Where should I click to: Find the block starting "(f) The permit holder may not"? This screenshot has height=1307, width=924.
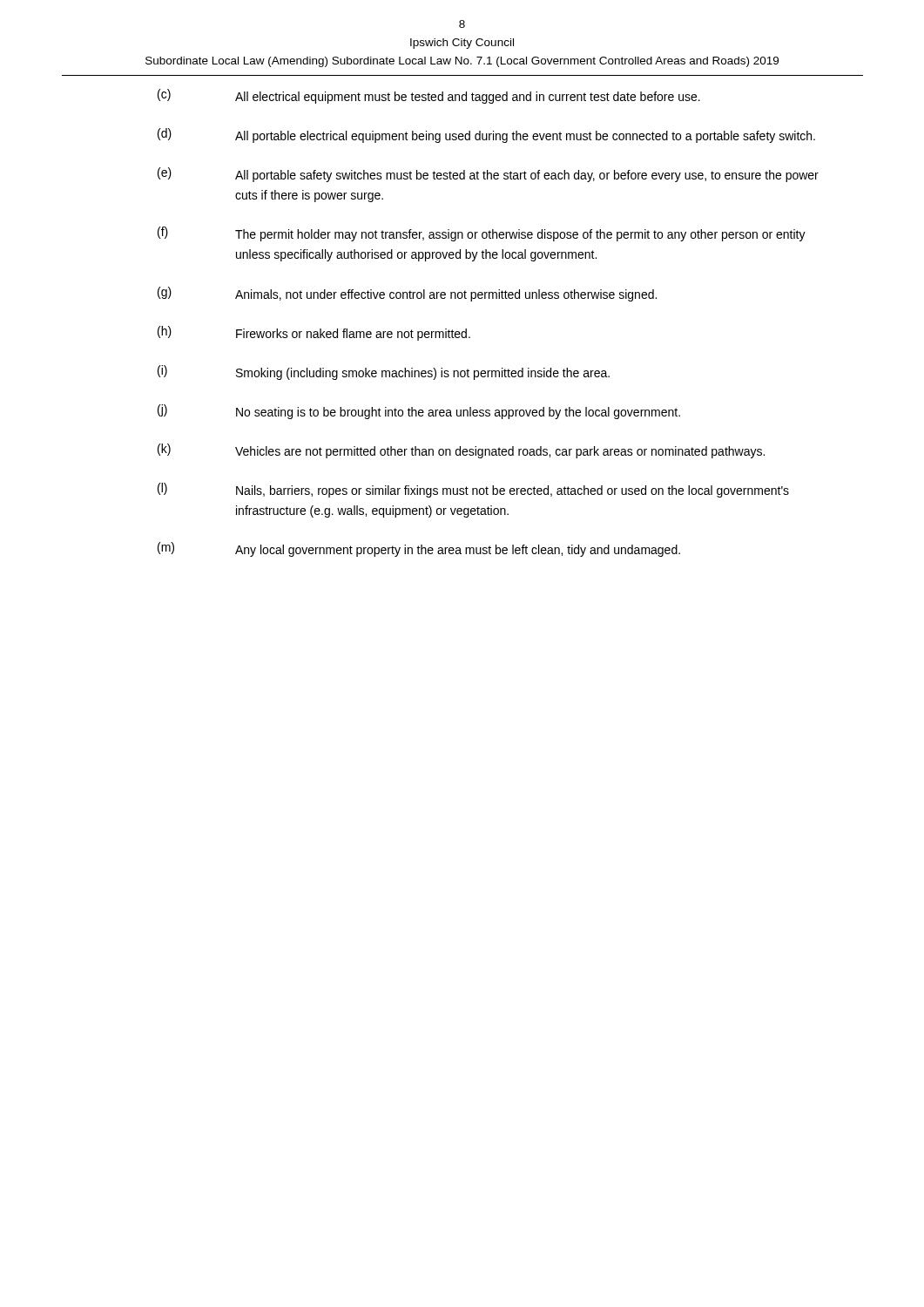pyautogui.click(x=497, y=245)
